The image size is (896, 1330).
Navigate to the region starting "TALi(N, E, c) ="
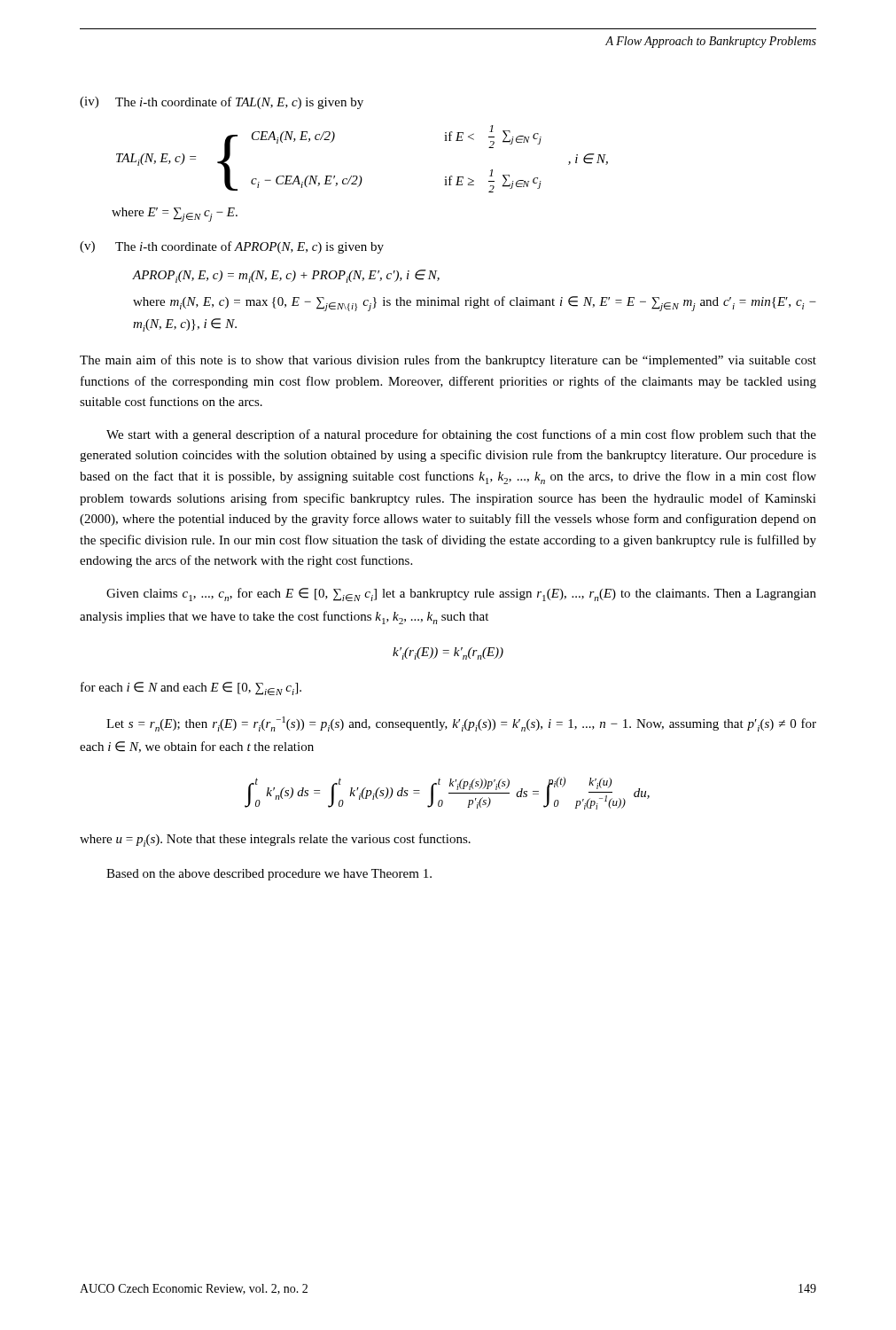click(362, 159)
